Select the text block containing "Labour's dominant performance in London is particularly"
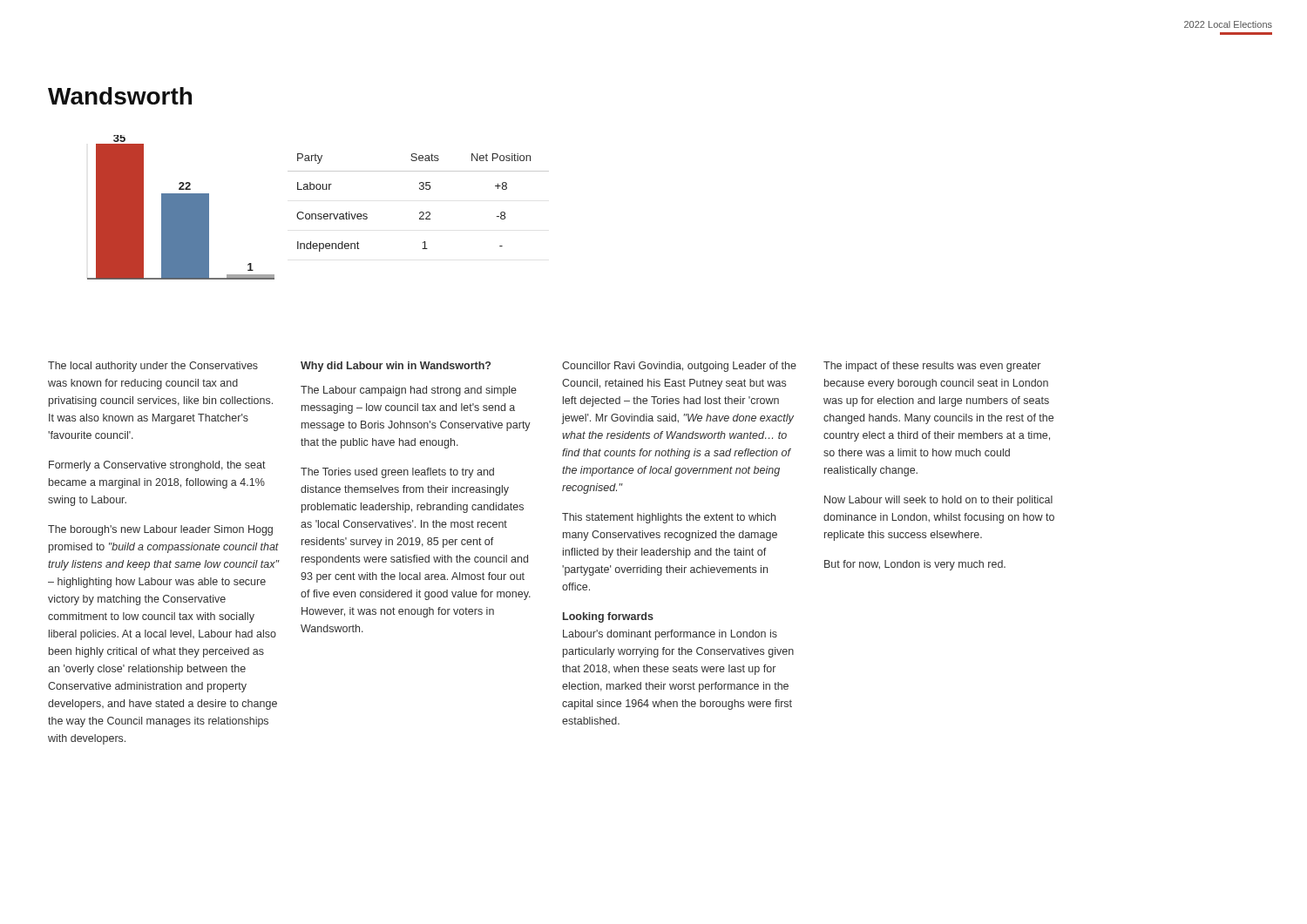 click(680, 678)
